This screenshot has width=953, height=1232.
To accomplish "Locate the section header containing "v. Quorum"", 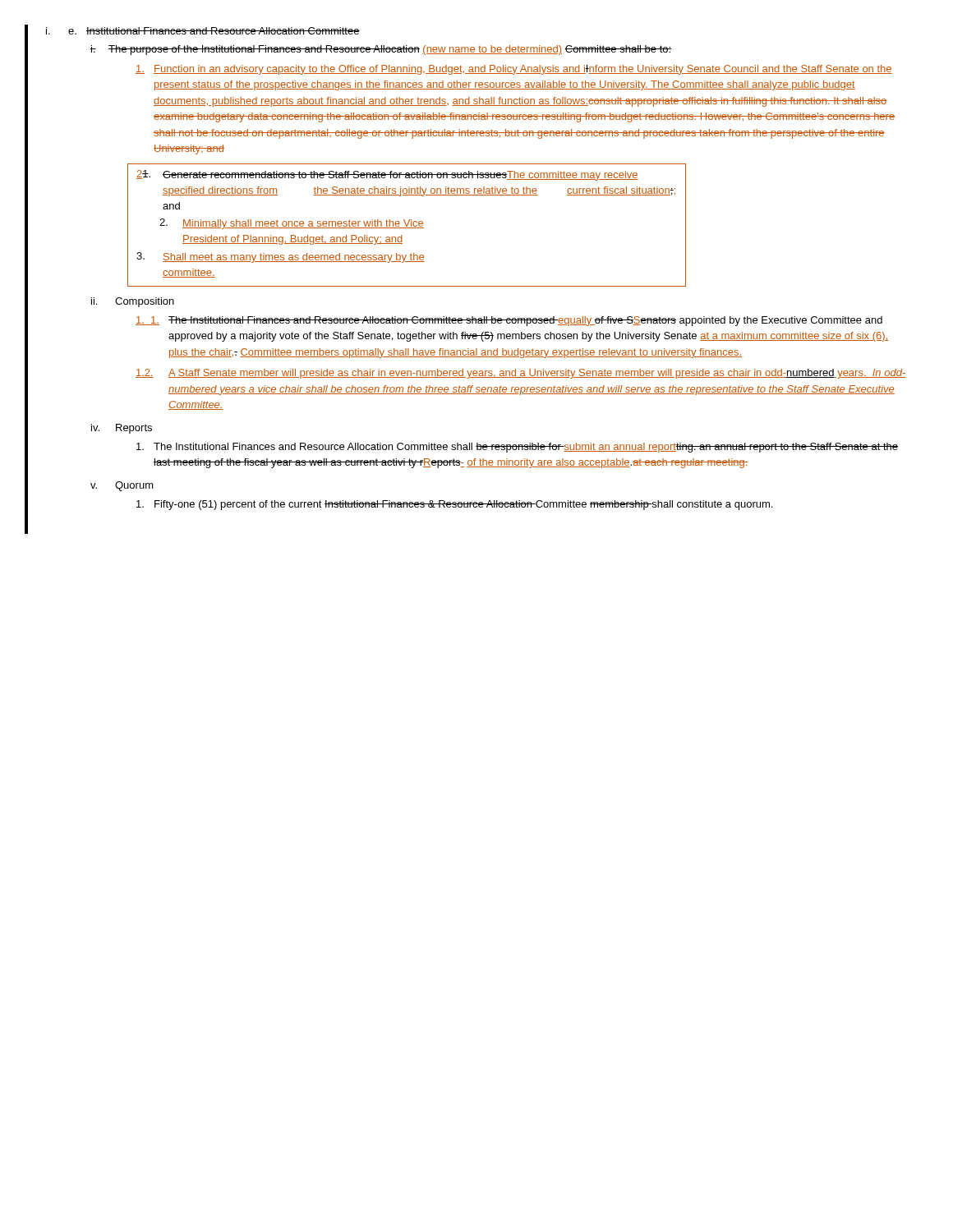I will (122, 485).
